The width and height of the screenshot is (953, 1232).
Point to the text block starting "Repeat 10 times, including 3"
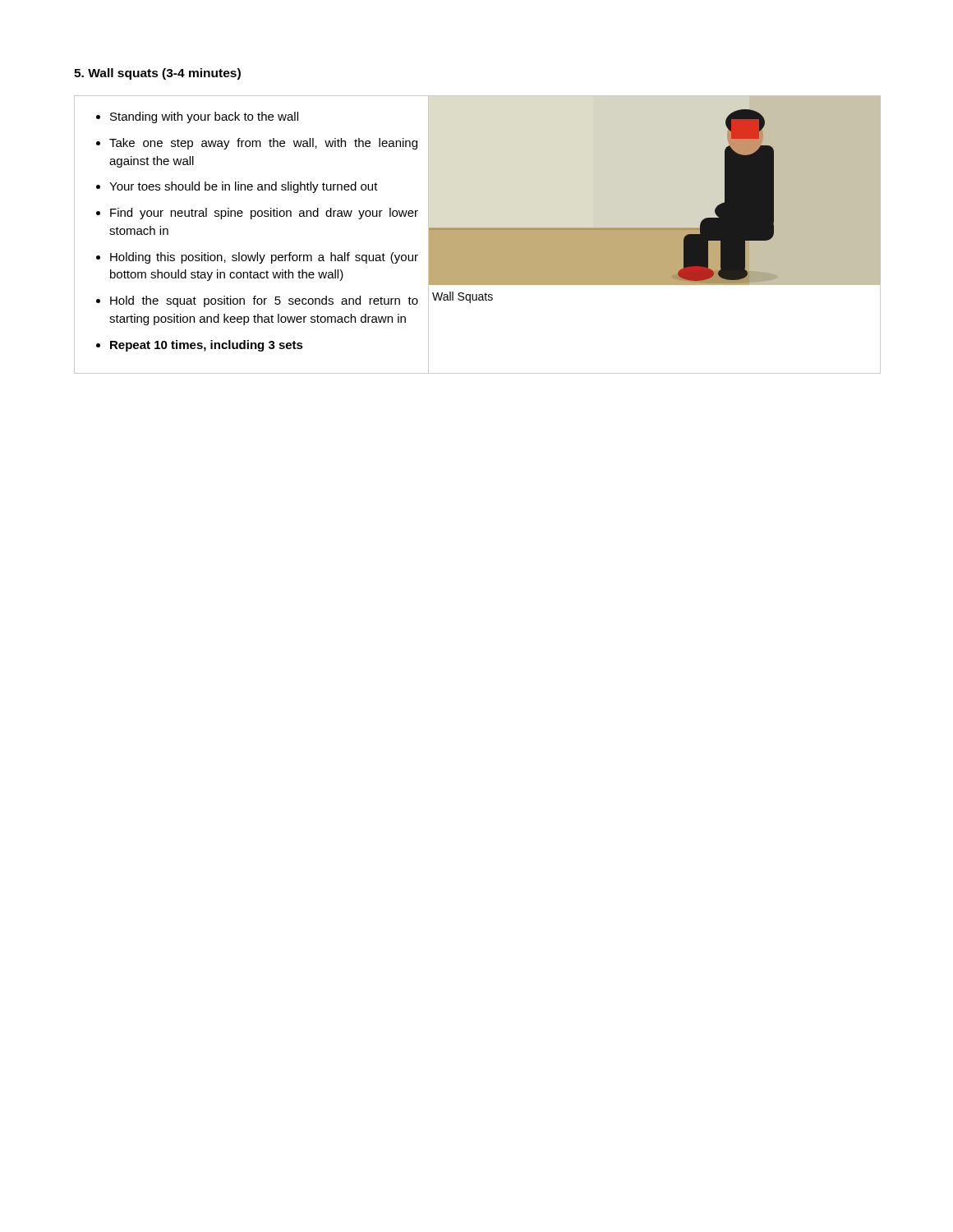206,344
